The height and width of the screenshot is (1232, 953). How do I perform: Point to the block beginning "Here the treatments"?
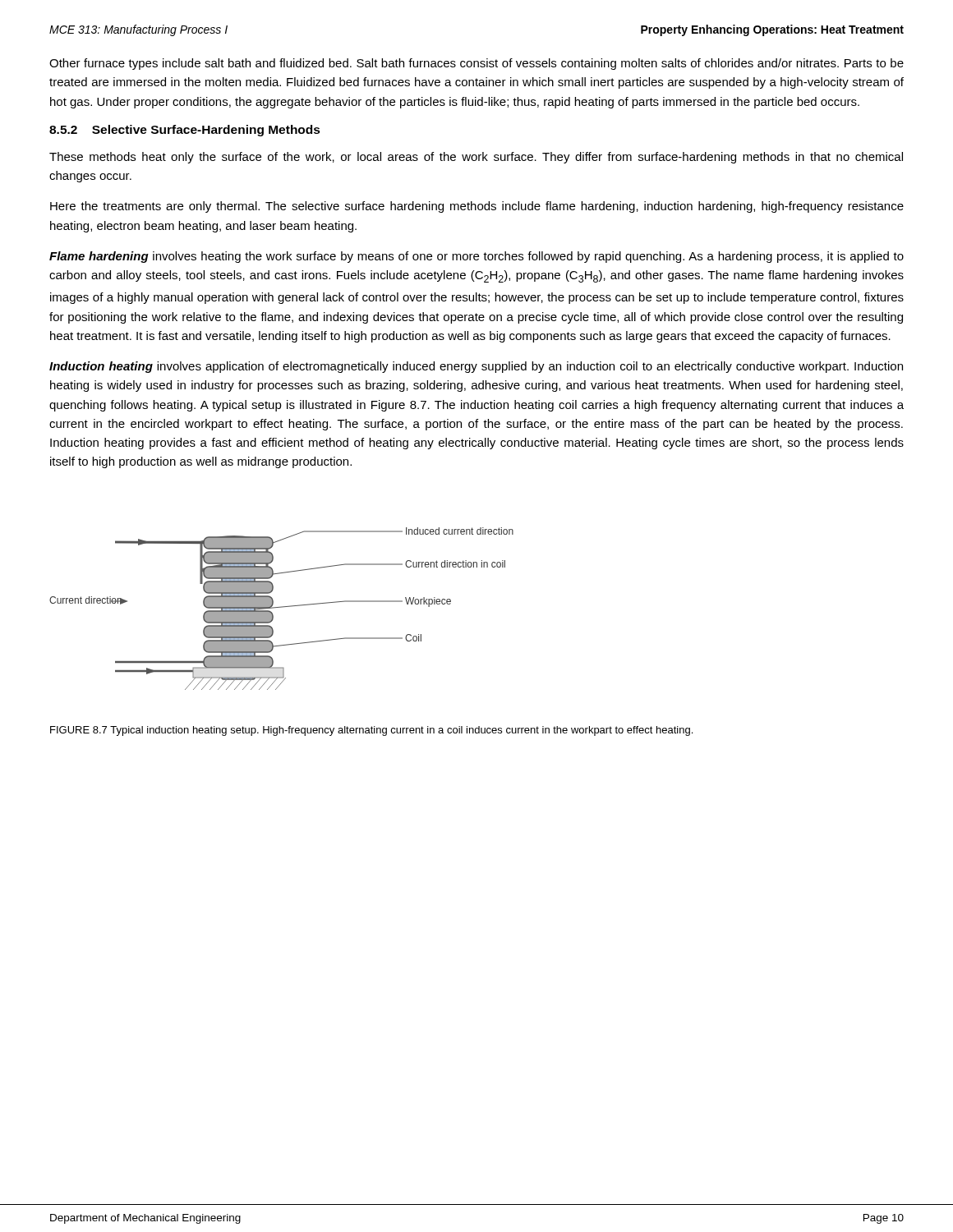tap(476, 215)
